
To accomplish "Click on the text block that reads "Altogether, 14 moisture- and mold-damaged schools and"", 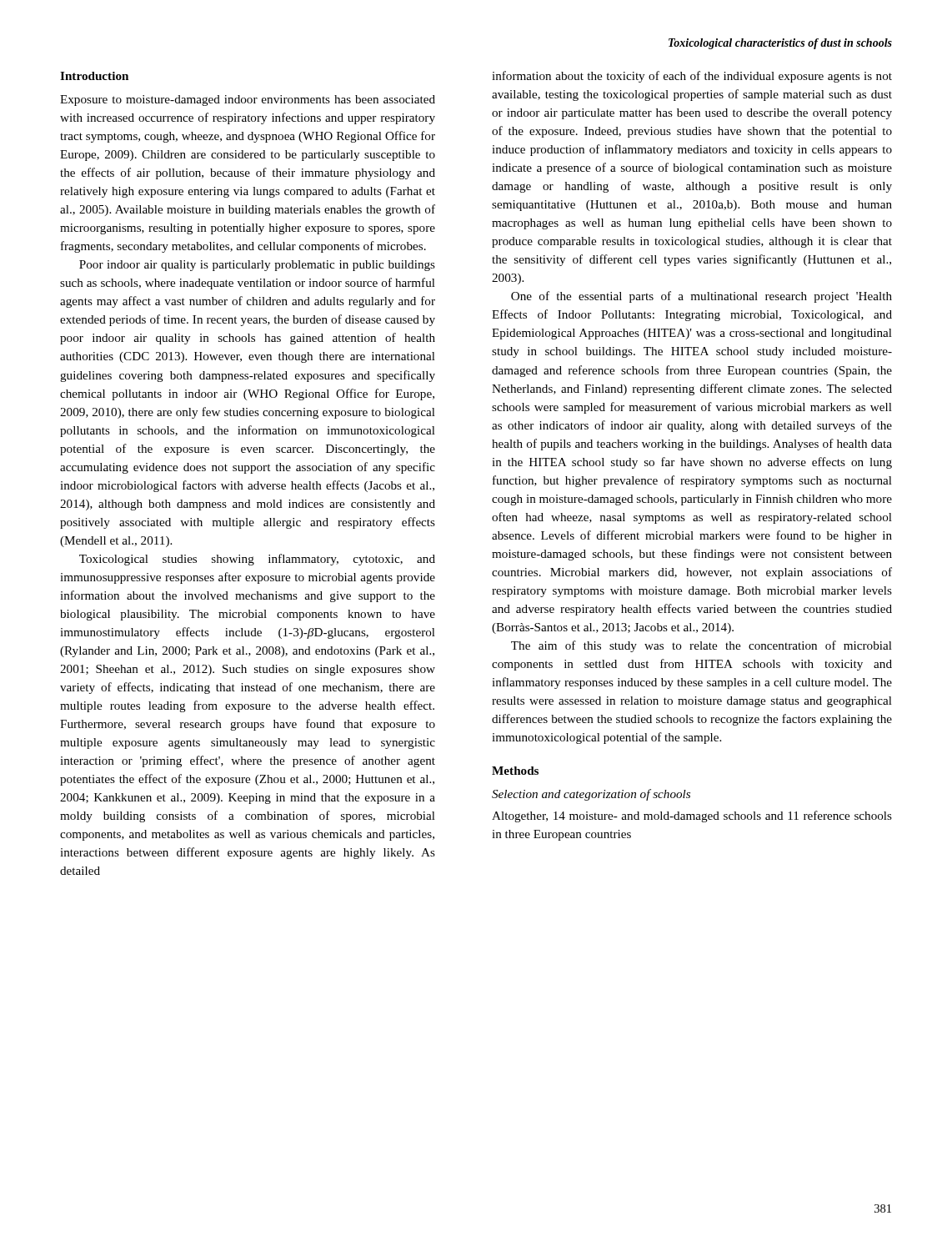I will [x=692, y=825].
